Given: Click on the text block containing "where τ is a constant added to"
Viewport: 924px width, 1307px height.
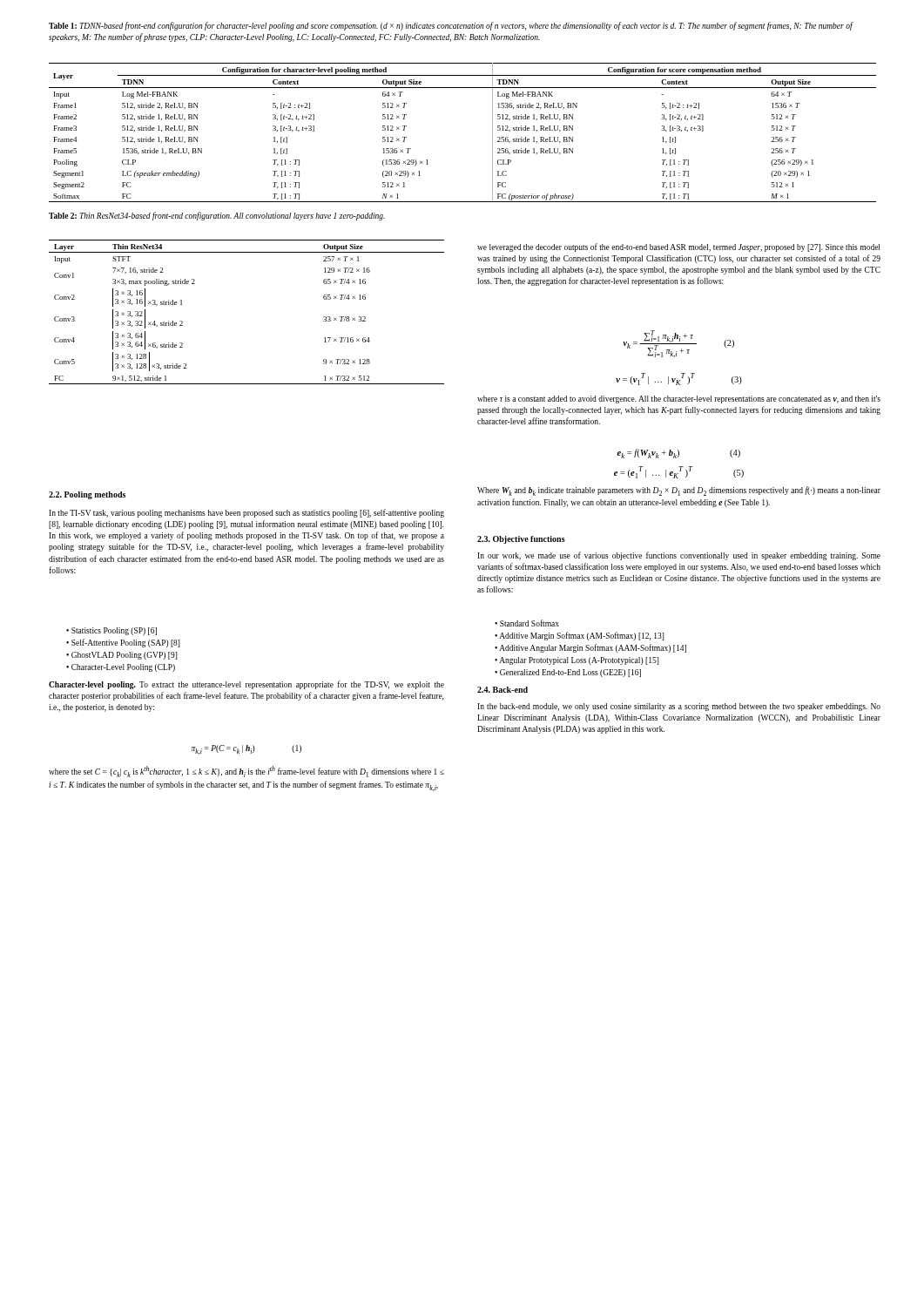Looking at the screenshot, I should click(x=679, y=411).
